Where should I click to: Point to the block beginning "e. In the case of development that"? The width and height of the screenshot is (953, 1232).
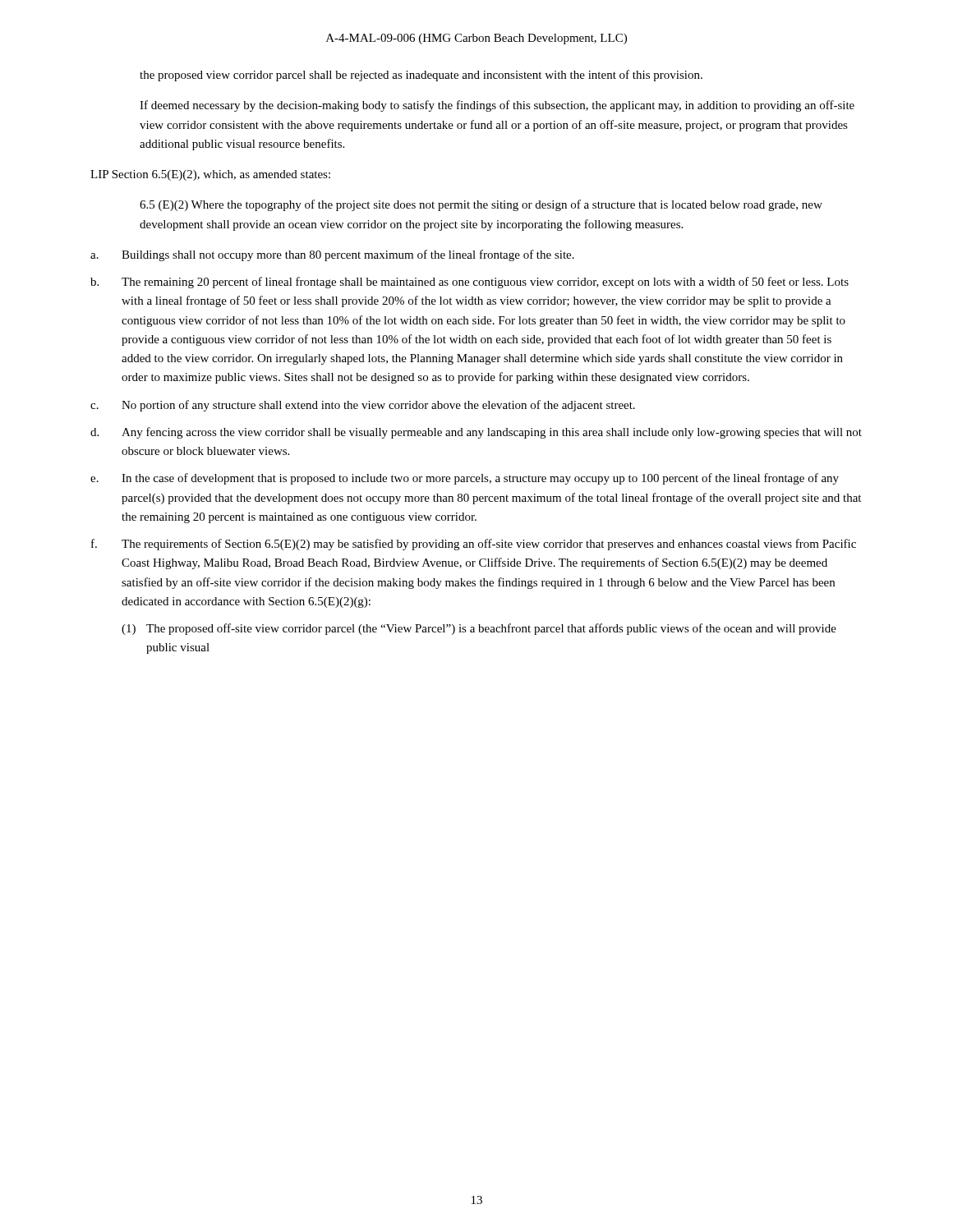click(476, 498)
